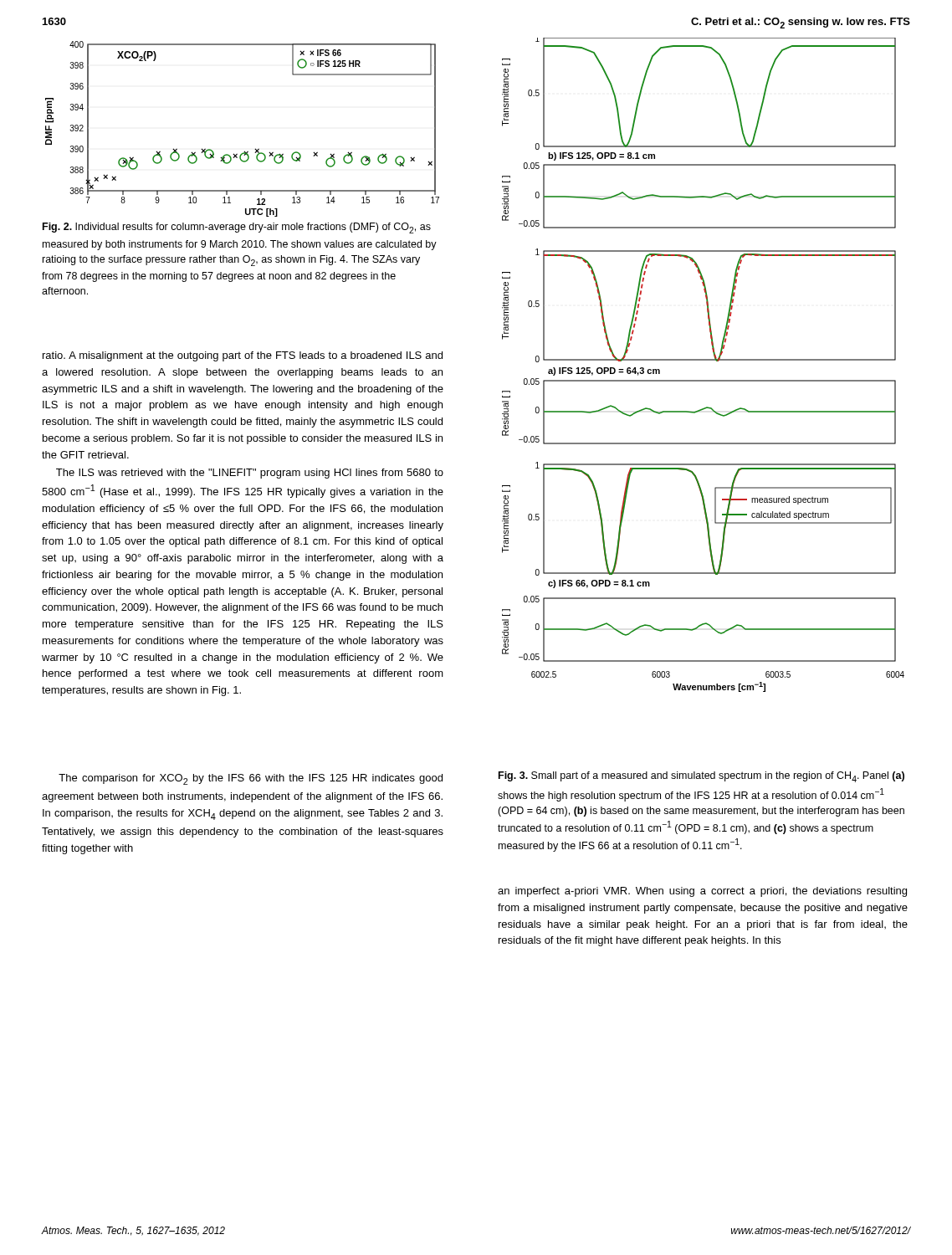The height and width of the screenshot is (1255, 952).
Task: Locate the text block containing "an imperfect a-priori VMR."
Action: coord(703,915)
